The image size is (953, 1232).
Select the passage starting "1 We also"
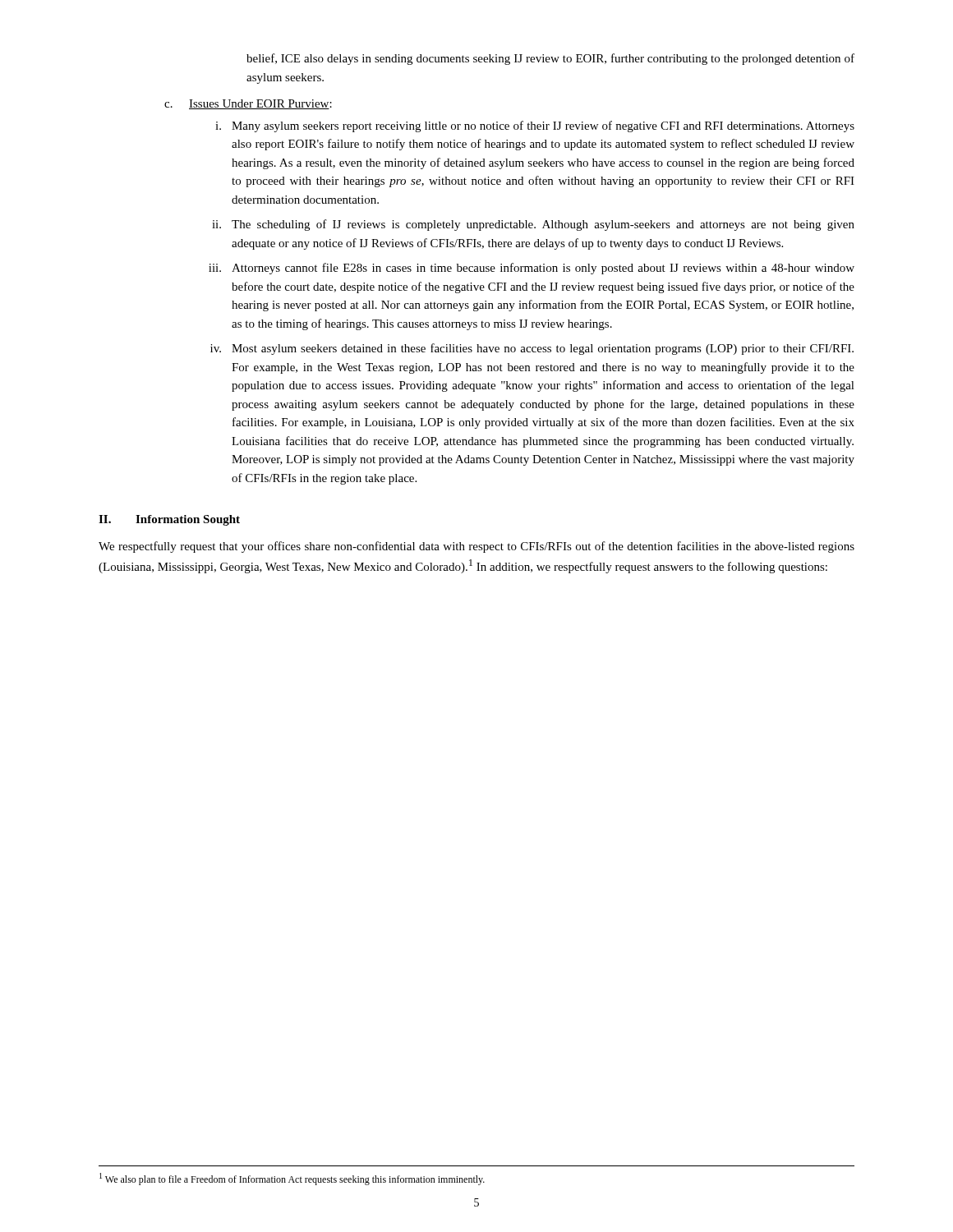[x=292, y=1178]
